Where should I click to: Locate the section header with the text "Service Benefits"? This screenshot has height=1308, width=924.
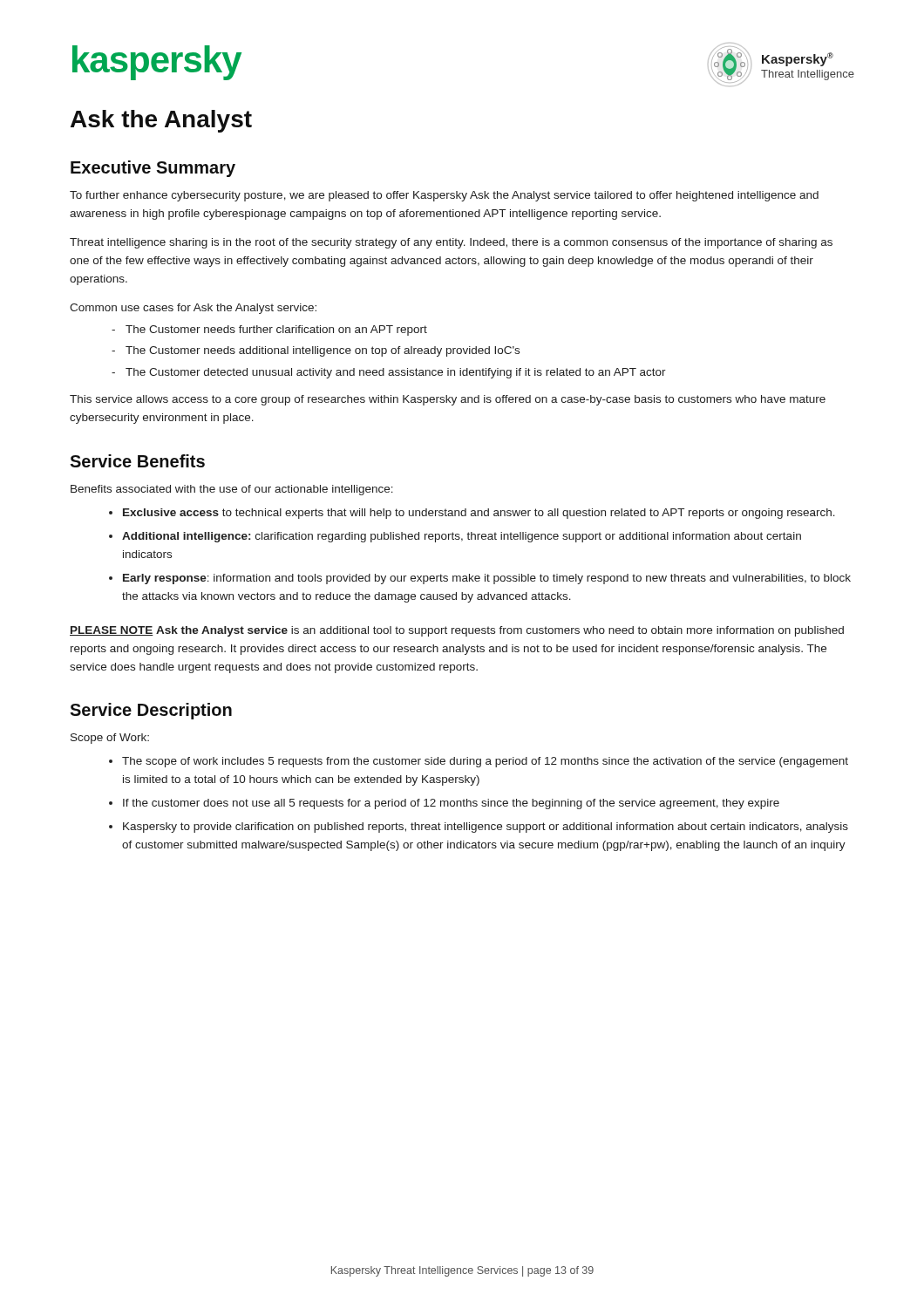[x=137, y=461]
